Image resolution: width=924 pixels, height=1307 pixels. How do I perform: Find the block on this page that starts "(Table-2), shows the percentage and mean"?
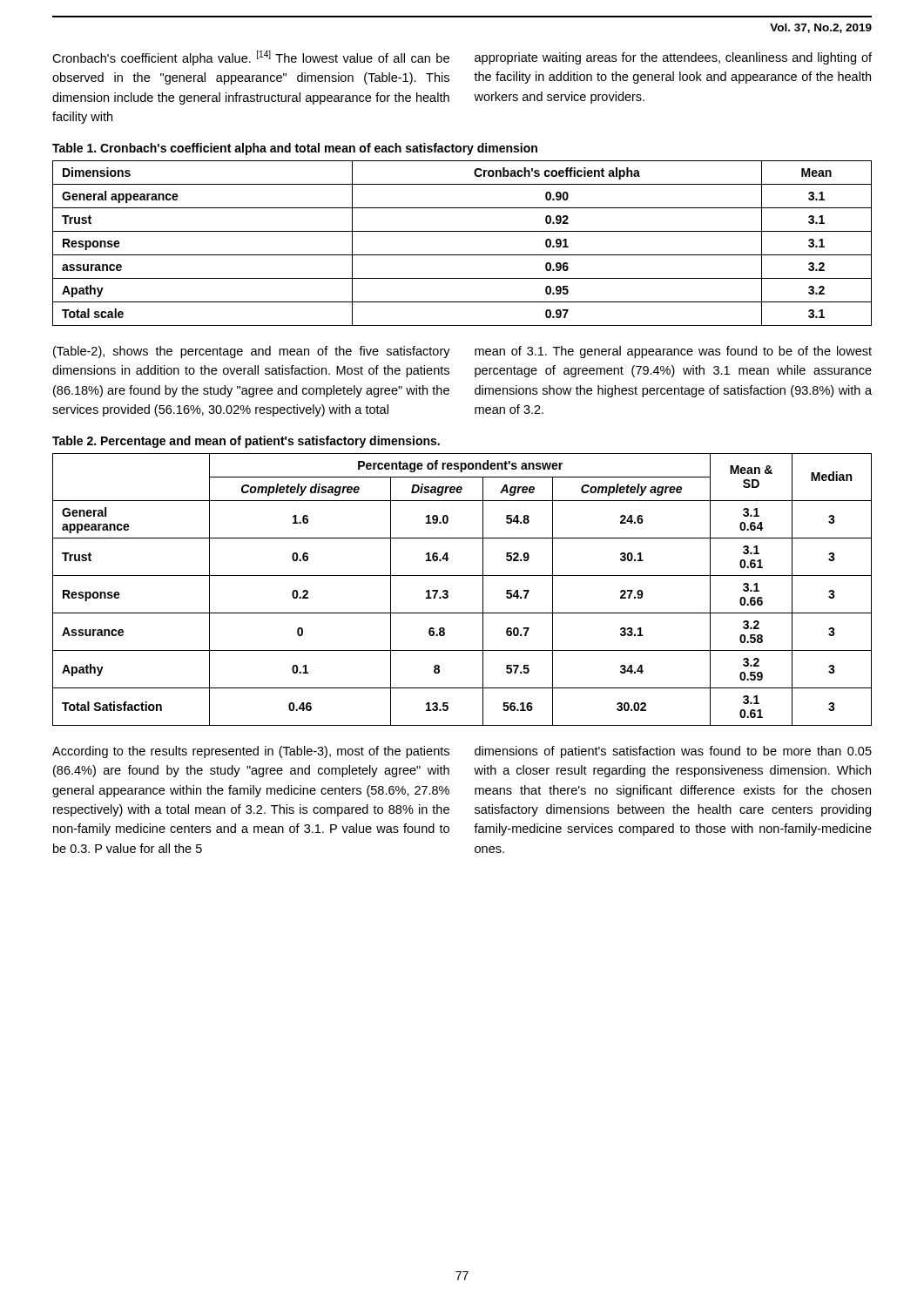point(256,352)
